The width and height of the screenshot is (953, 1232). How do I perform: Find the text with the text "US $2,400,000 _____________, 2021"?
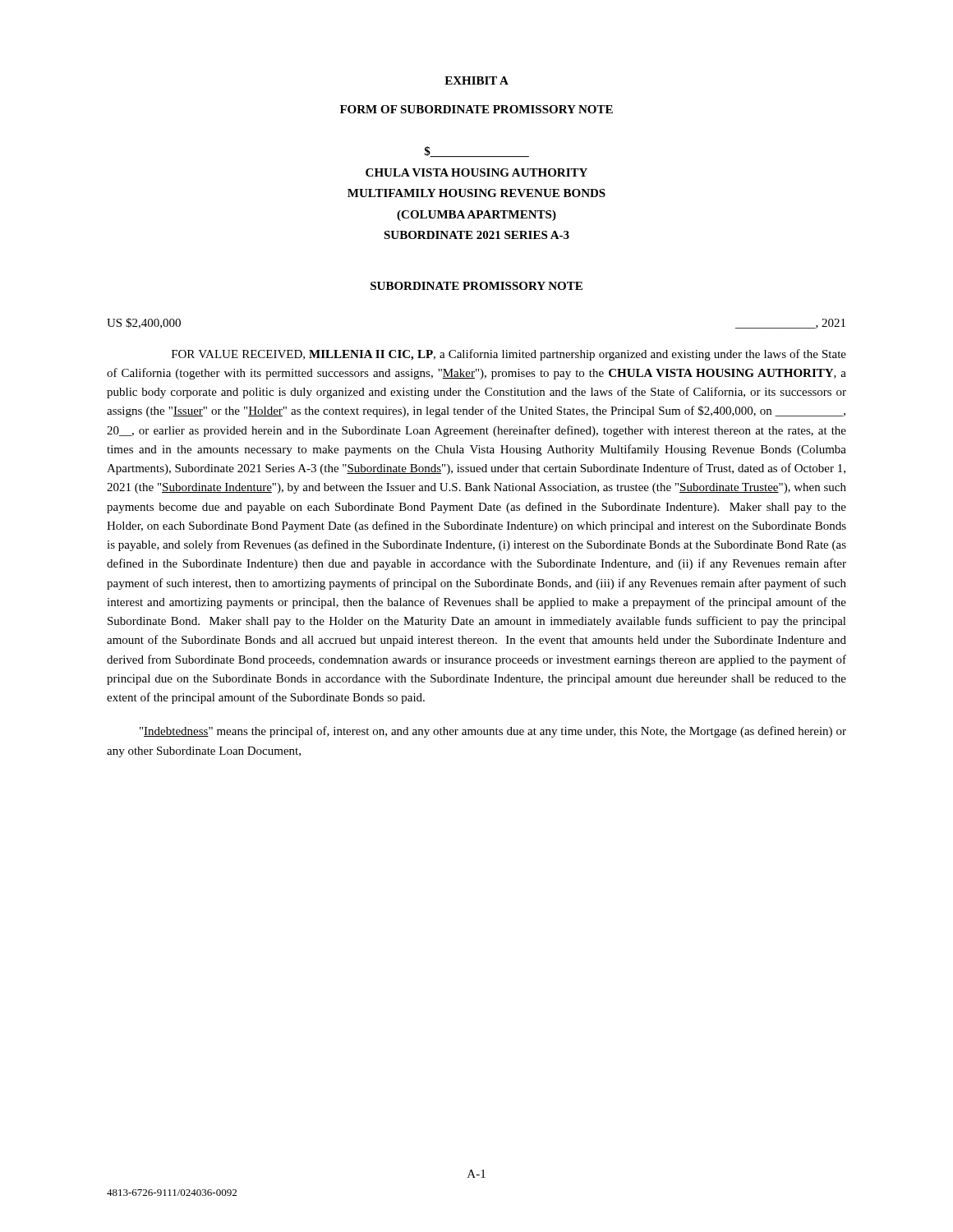pyautogui.click(x=145, y=323)
